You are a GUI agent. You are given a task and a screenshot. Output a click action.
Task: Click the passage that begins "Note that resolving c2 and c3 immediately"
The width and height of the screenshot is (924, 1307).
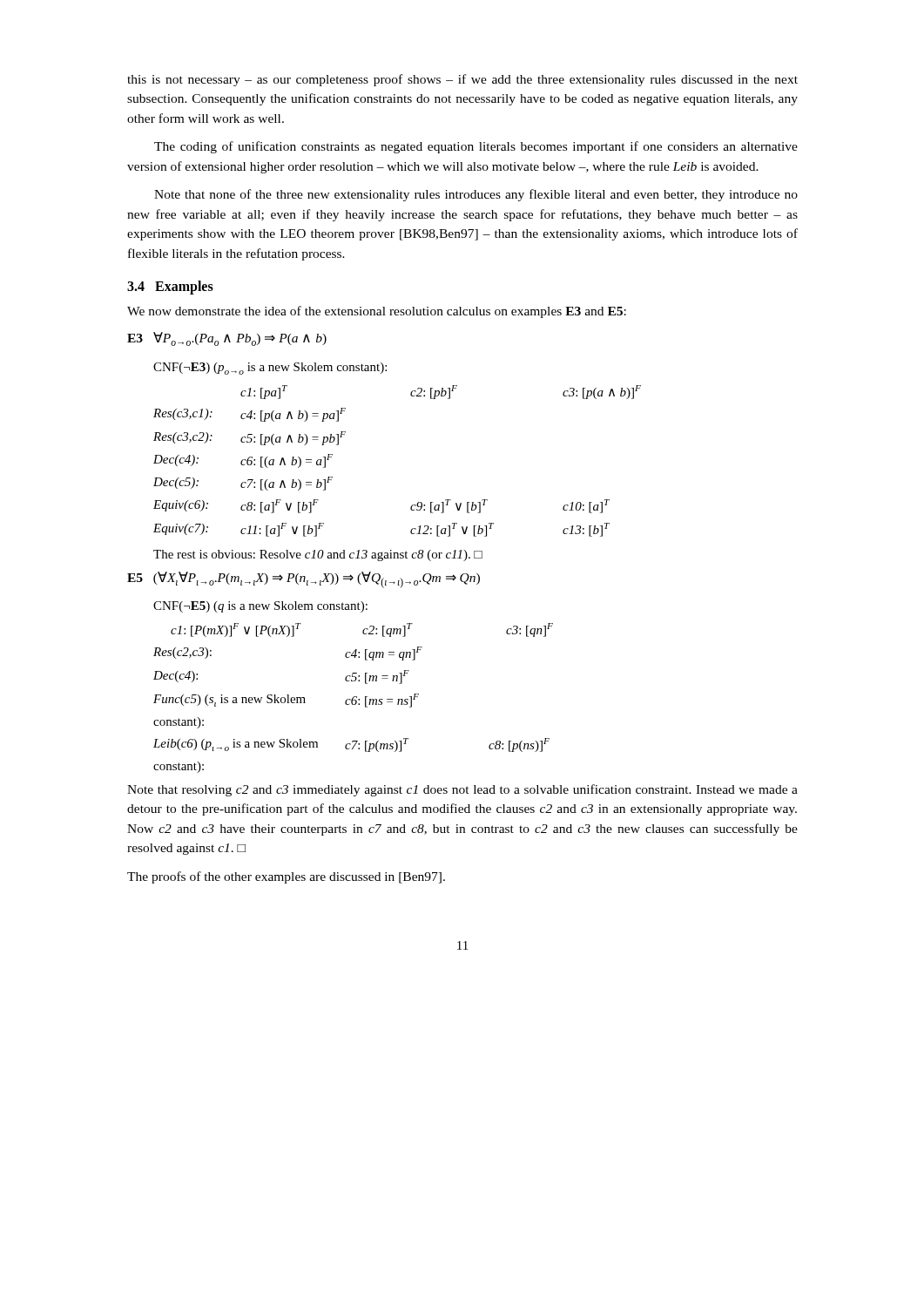pos(462,833)
